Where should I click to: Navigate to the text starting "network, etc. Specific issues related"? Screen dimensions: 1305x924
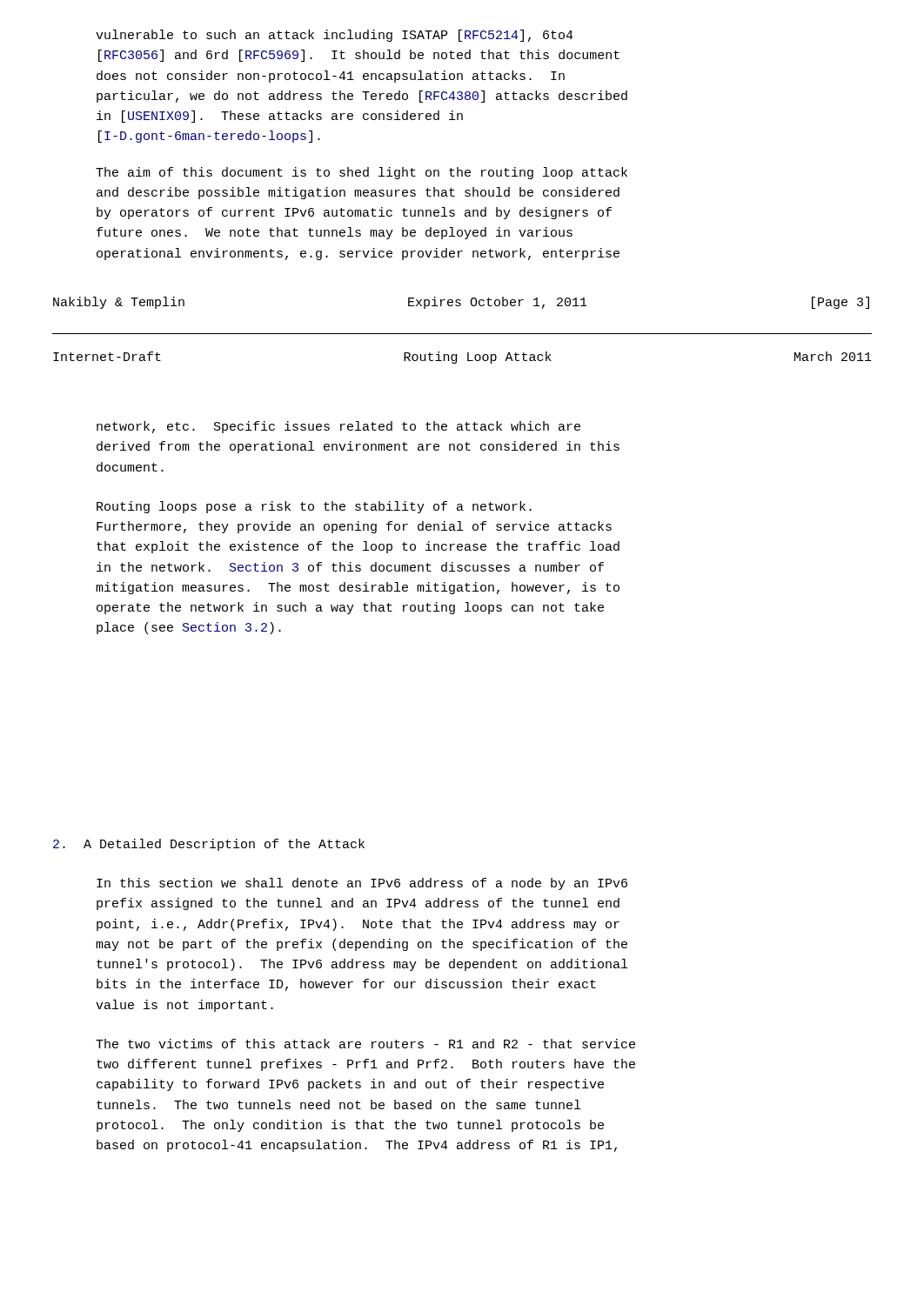475,448
